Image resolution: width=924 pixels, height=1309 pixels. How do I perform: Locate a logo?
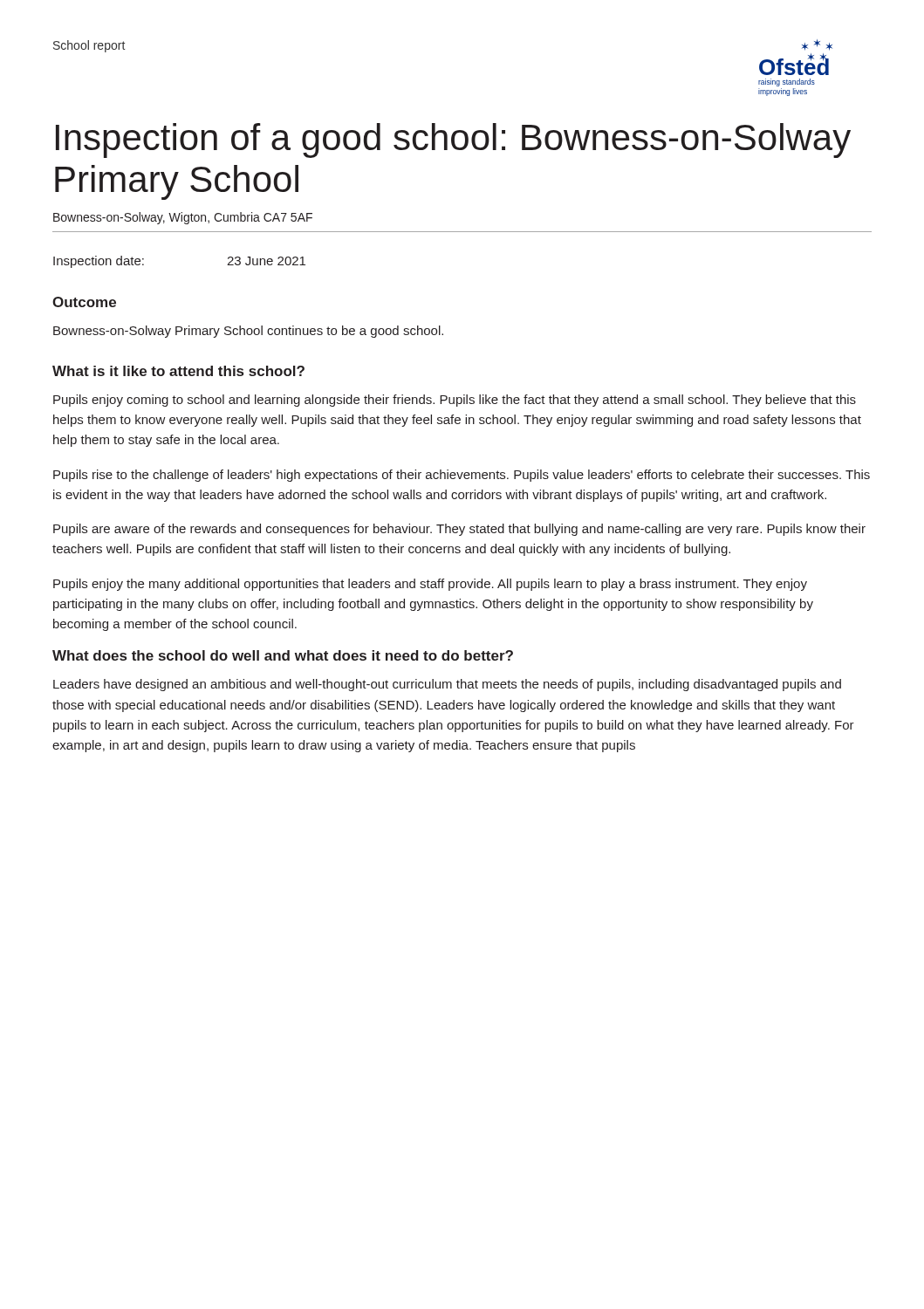815,67
